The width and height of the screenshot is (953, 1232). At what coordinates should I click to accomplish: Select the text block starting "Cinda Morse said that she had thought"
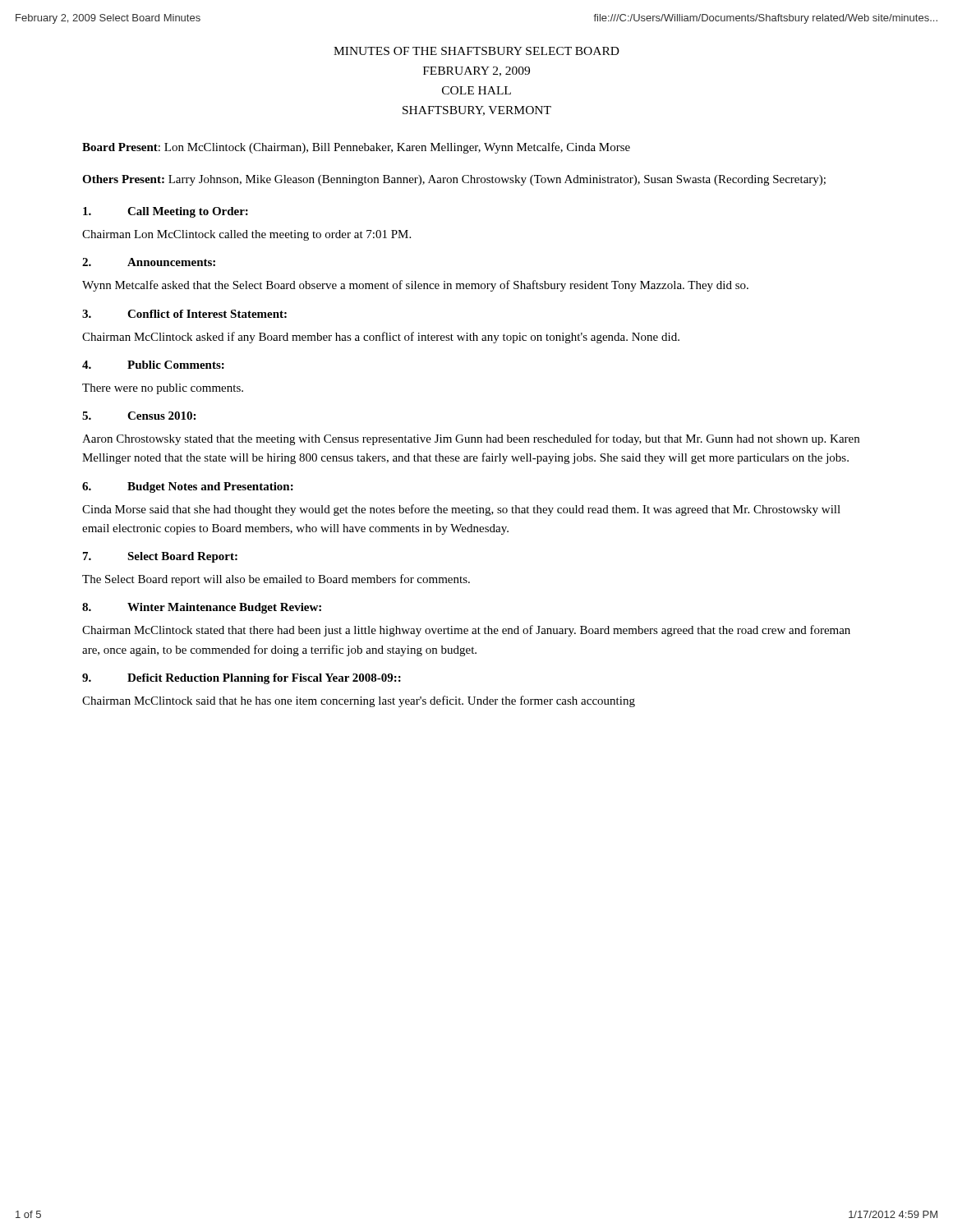[x=461, y=518]
